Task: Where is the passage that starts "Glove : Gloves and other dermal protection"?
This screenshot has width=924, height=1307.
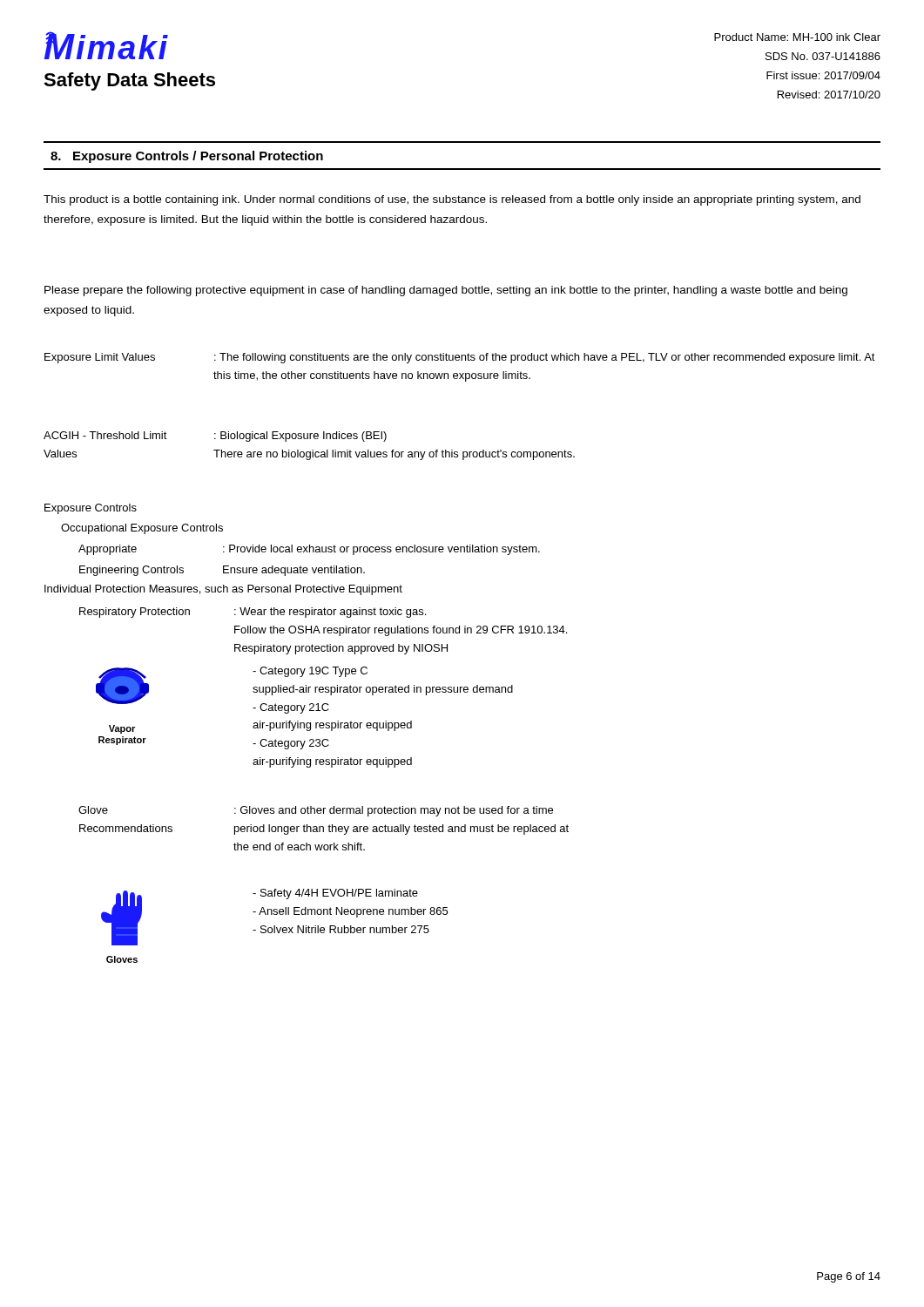Action: click(479, 829)
